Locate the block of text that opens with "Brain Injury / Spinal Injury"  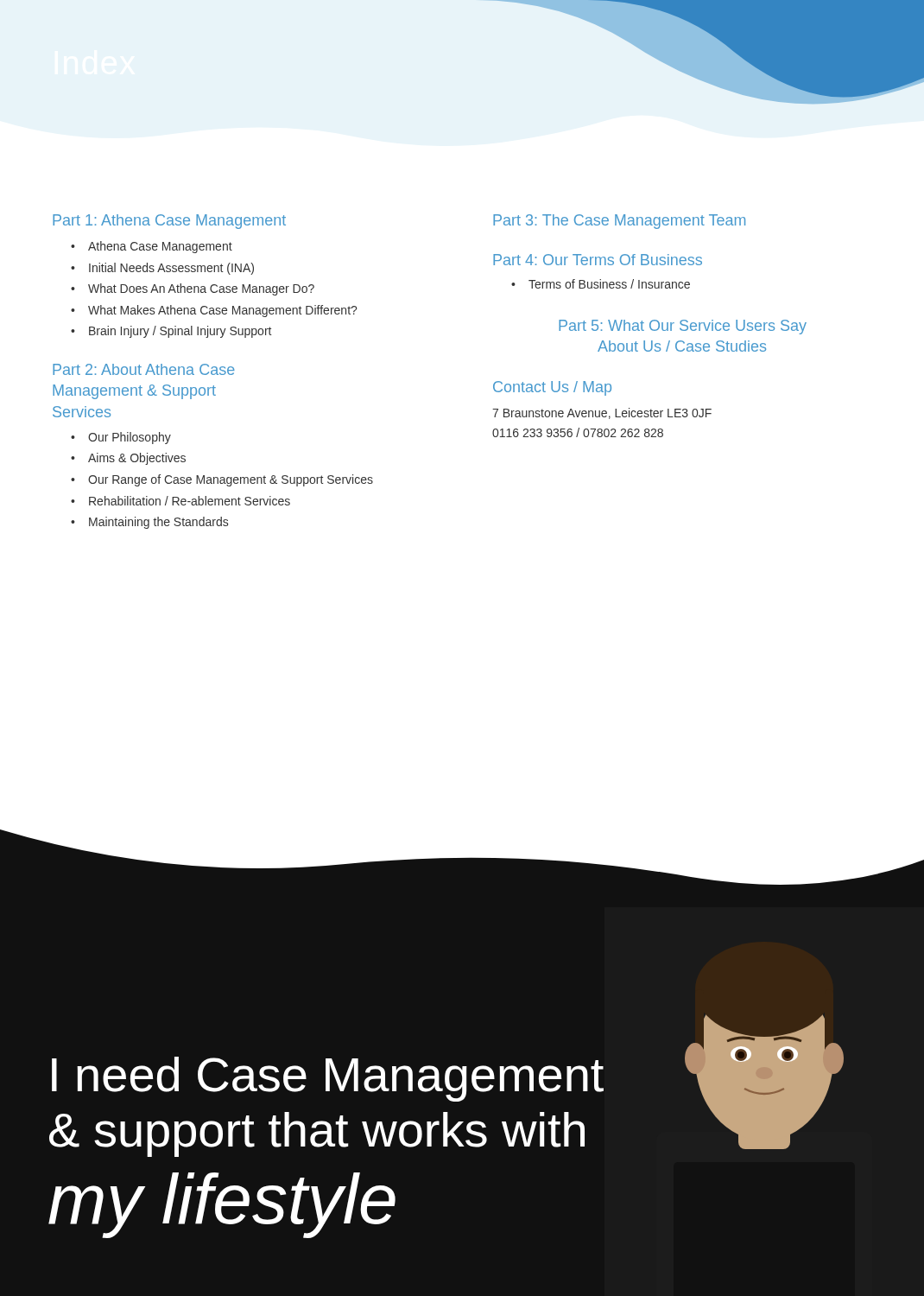tap(180, 331)
